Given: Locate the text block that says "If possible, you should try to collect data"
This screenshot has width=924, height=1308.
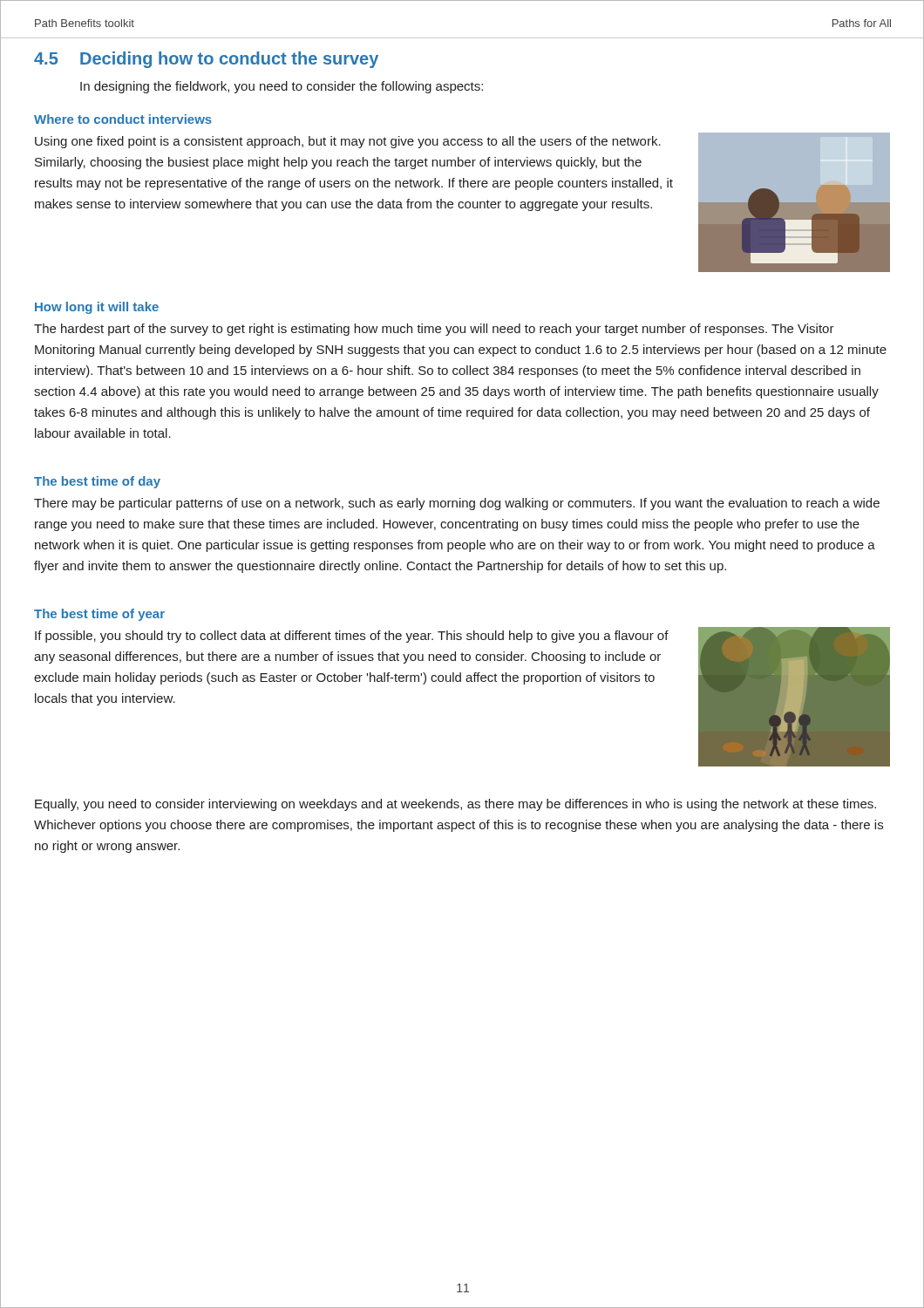Looking at the screenshot, I should [x=351, y=667].
